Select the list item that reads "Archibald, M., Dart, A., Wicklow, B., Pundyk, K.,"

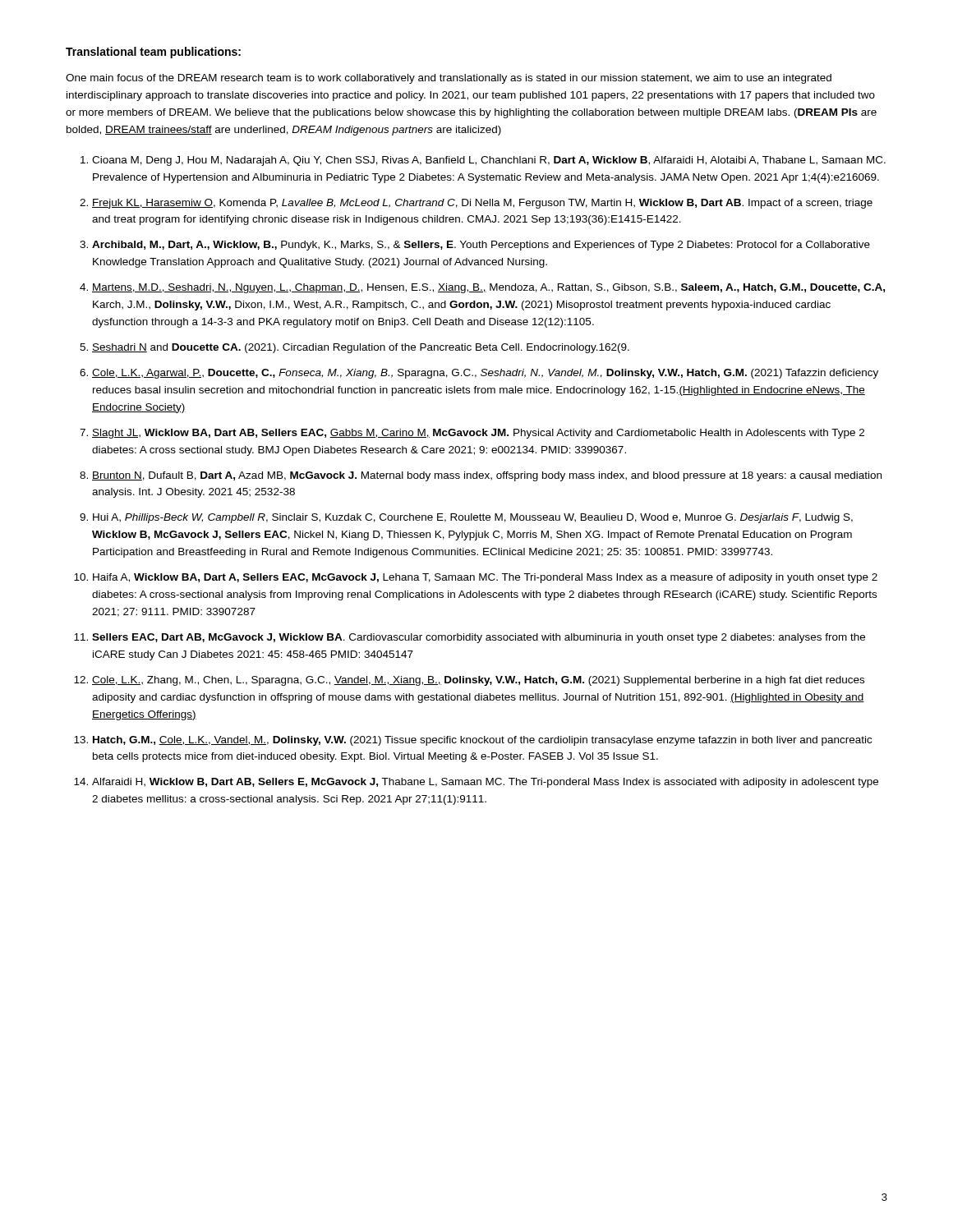click(481, 253)
